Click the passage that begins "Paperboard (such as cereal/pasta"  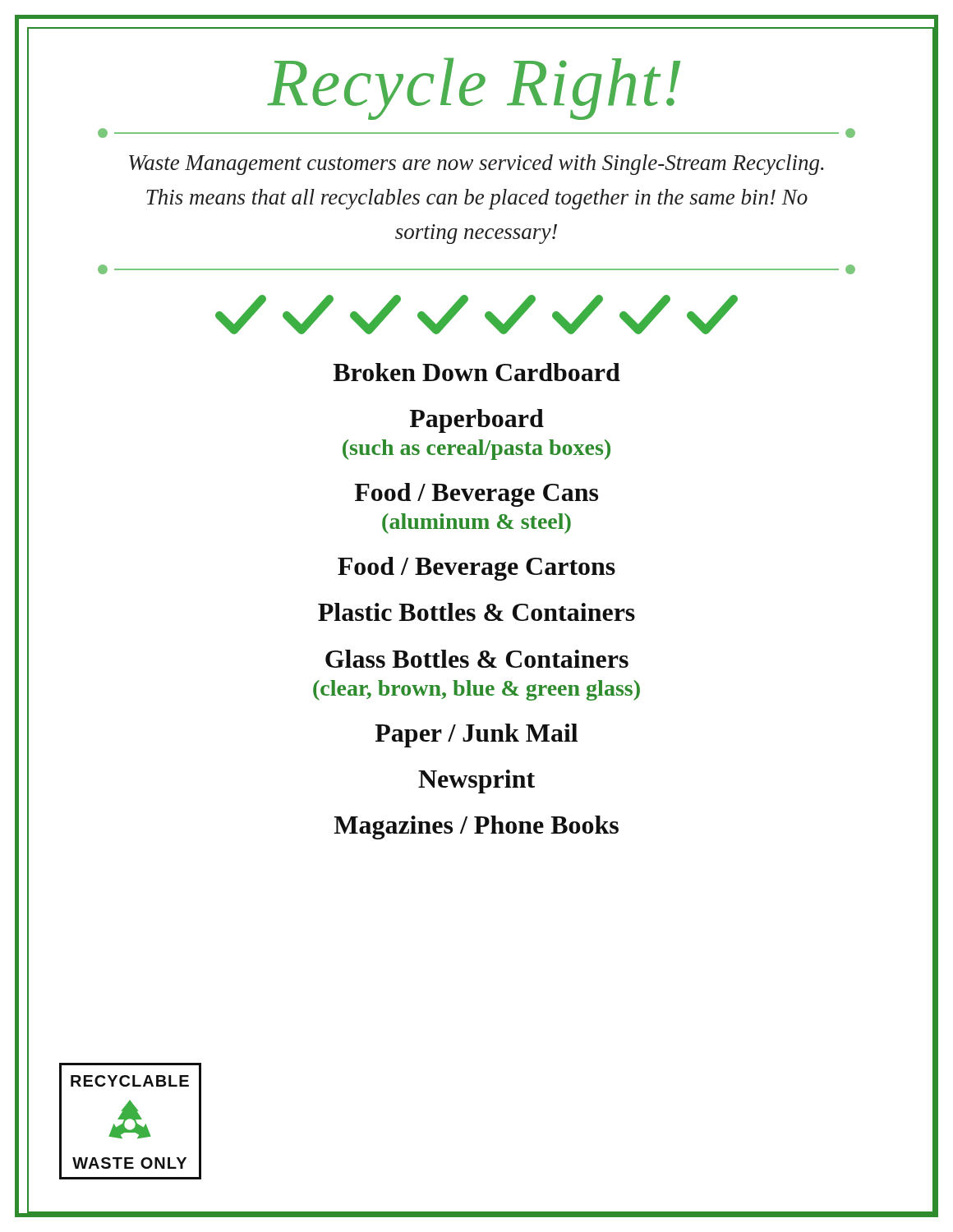click(476, 432)
